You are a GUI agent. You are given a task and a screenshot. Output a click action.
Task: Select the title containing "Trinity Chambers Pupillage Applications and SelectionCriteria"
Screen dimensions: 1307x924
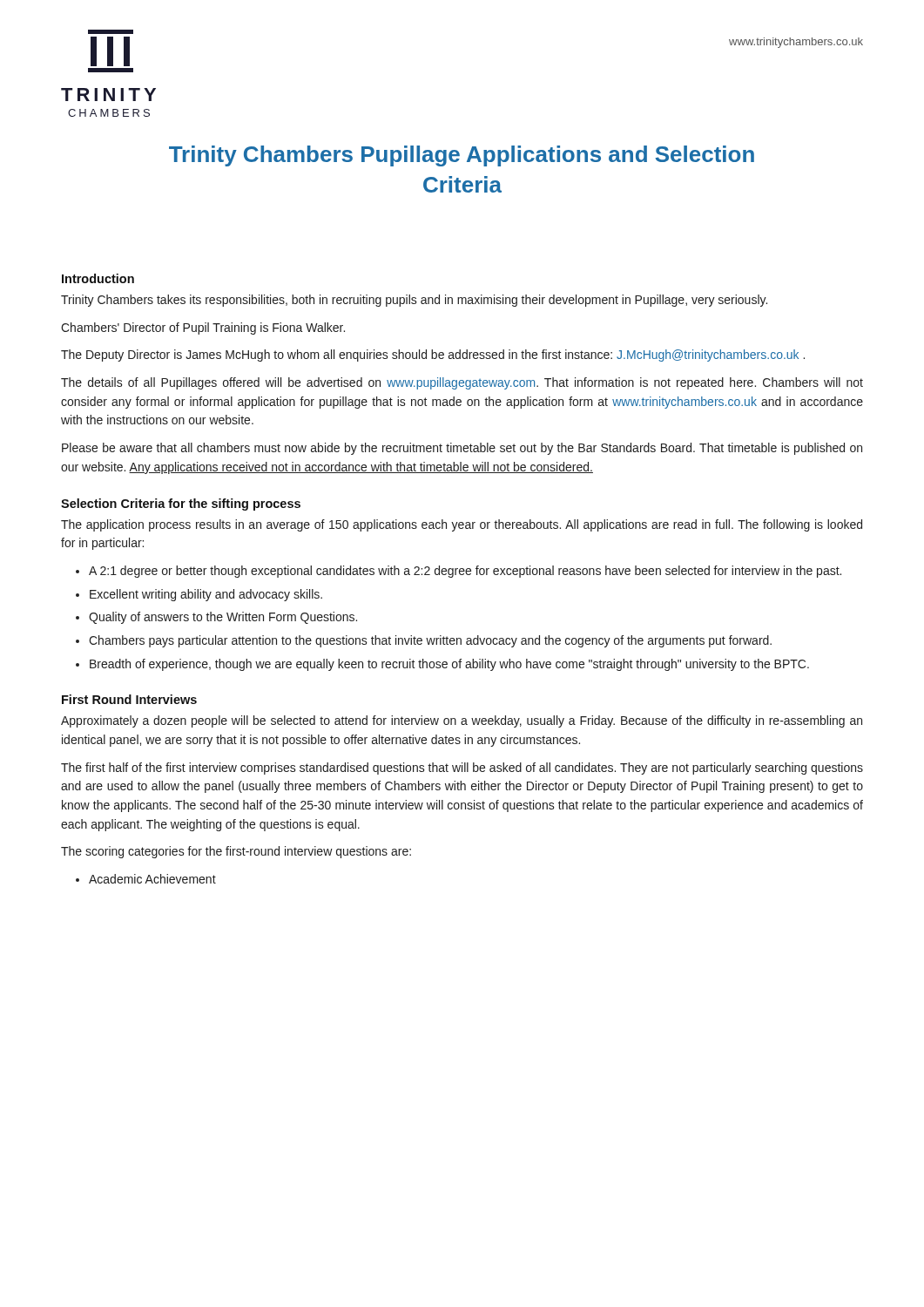tap(462, 170)
